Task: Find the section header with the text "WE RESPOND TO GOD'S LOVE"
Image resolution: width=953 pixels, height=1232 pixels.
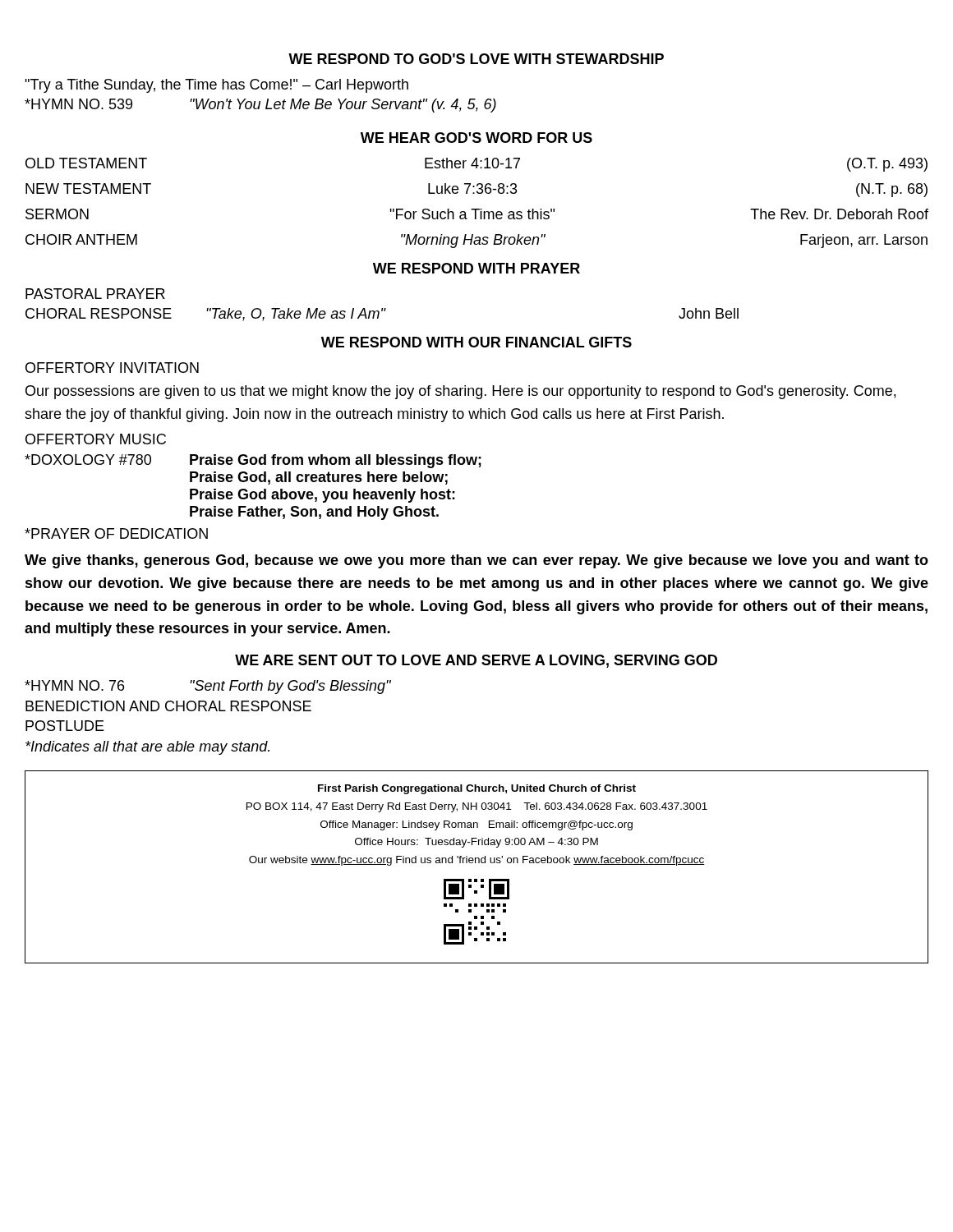Action: point(476,59)
